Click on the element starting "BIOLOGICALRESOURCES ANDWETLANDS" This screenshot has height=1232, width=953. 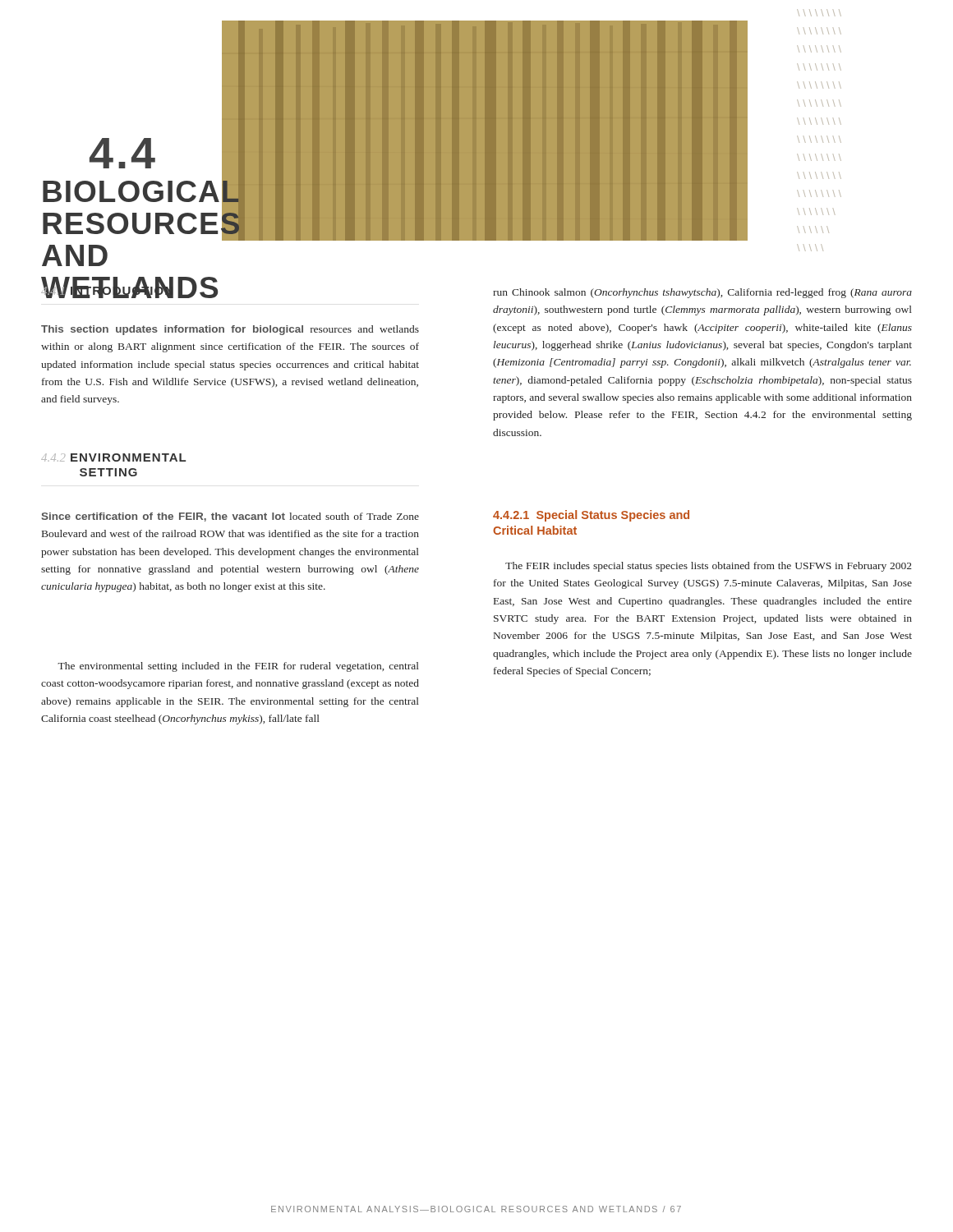[x=141, y=240]
